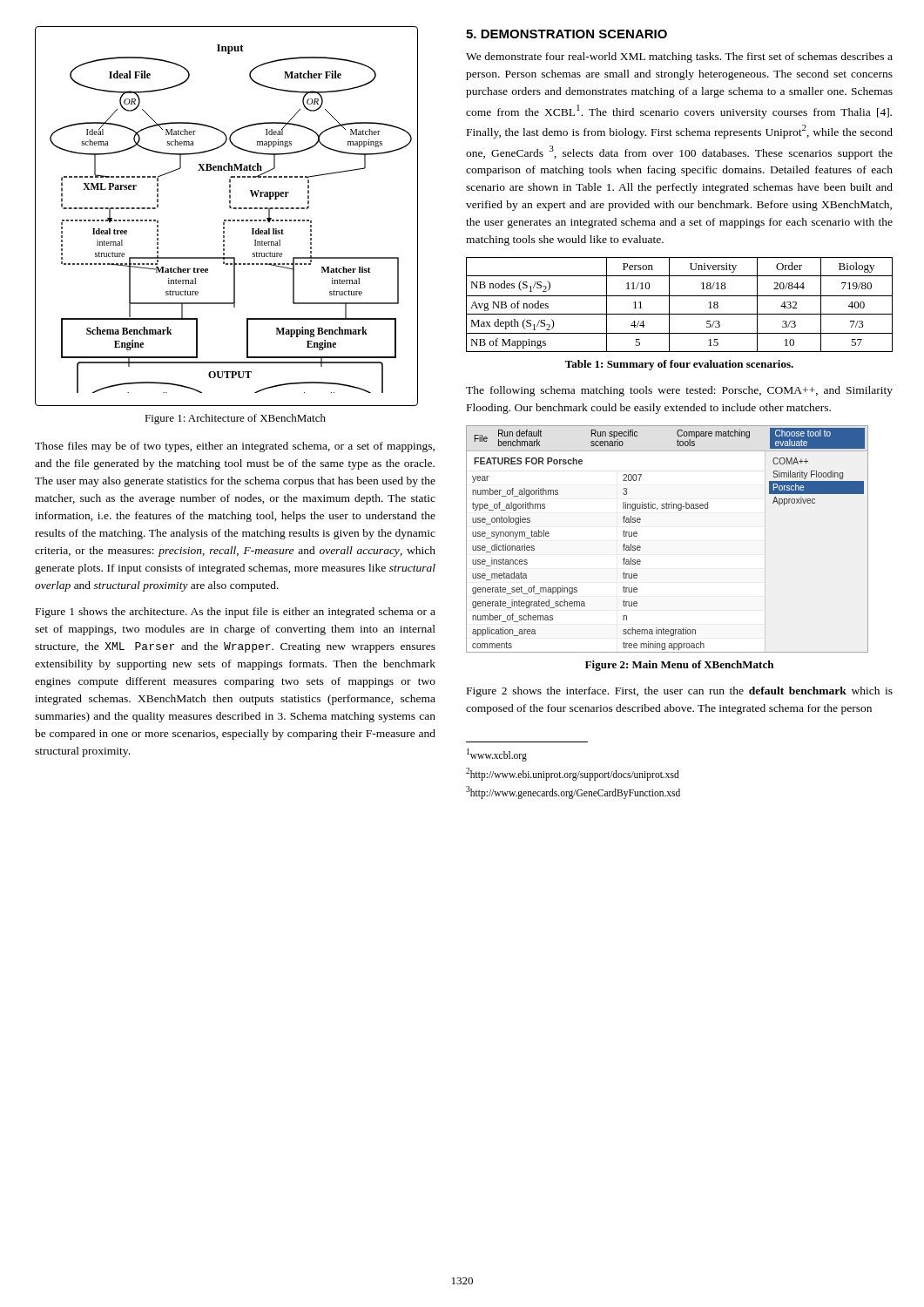The image size is (924, 1307).
Task: Select the text block that says "Figure 1 shows the architecture."
Action: coord(235,681)
